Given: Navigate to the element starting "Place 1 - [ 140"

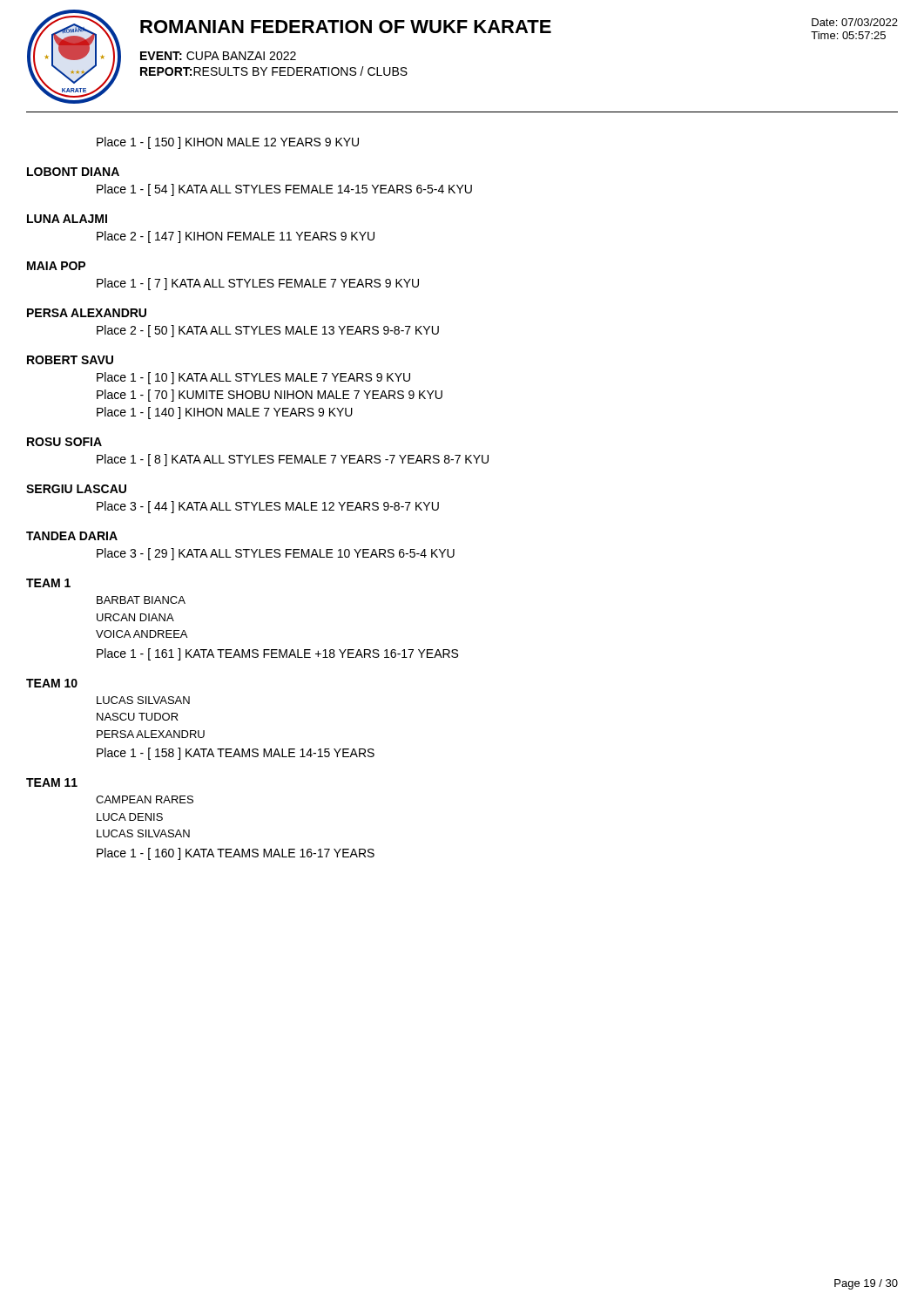Looking at the screenshot, I should (x=224, y=412).
